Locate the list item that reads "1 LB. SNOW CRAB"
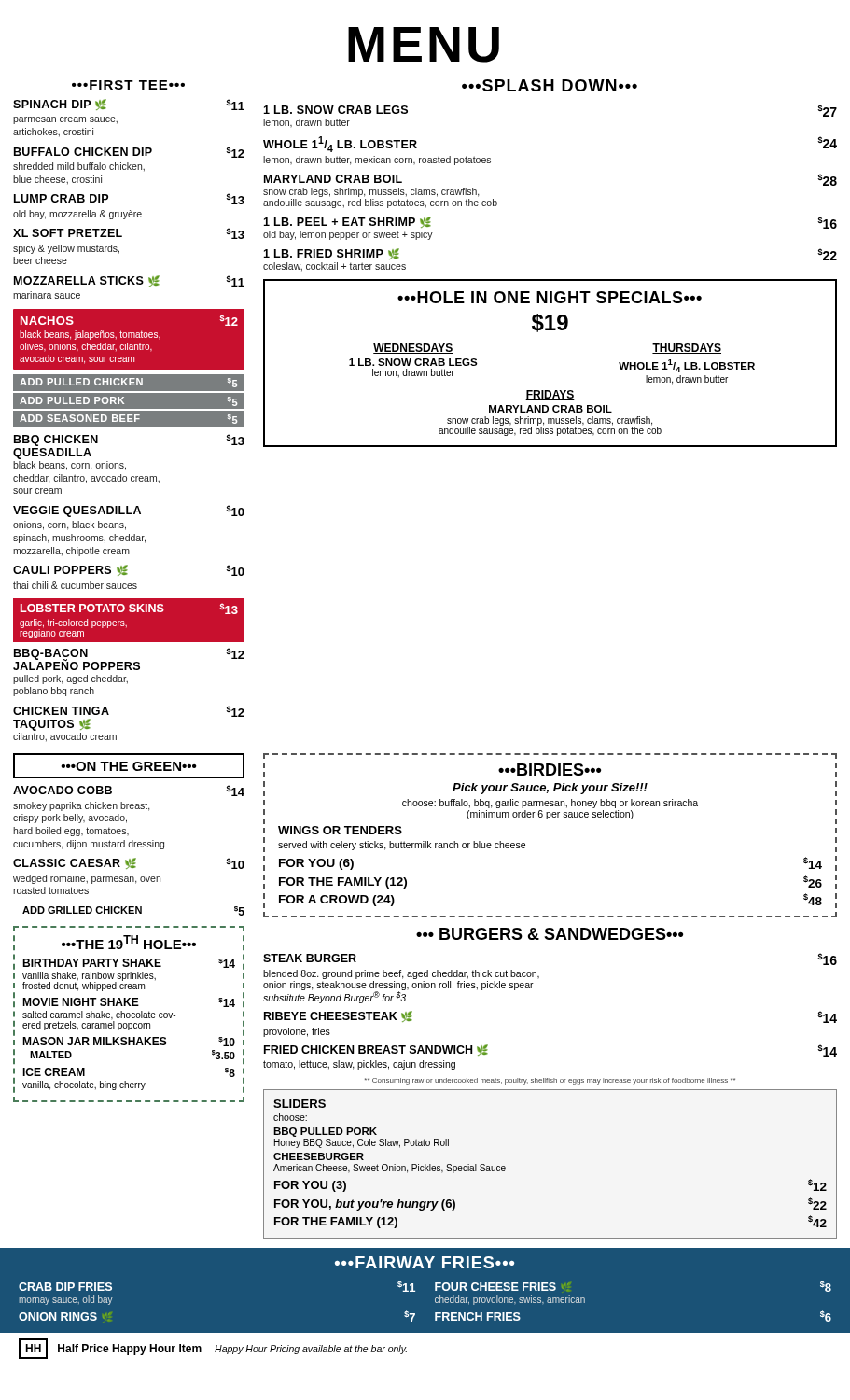Viewport: 850px width, 1400px height. pos(340,112)
